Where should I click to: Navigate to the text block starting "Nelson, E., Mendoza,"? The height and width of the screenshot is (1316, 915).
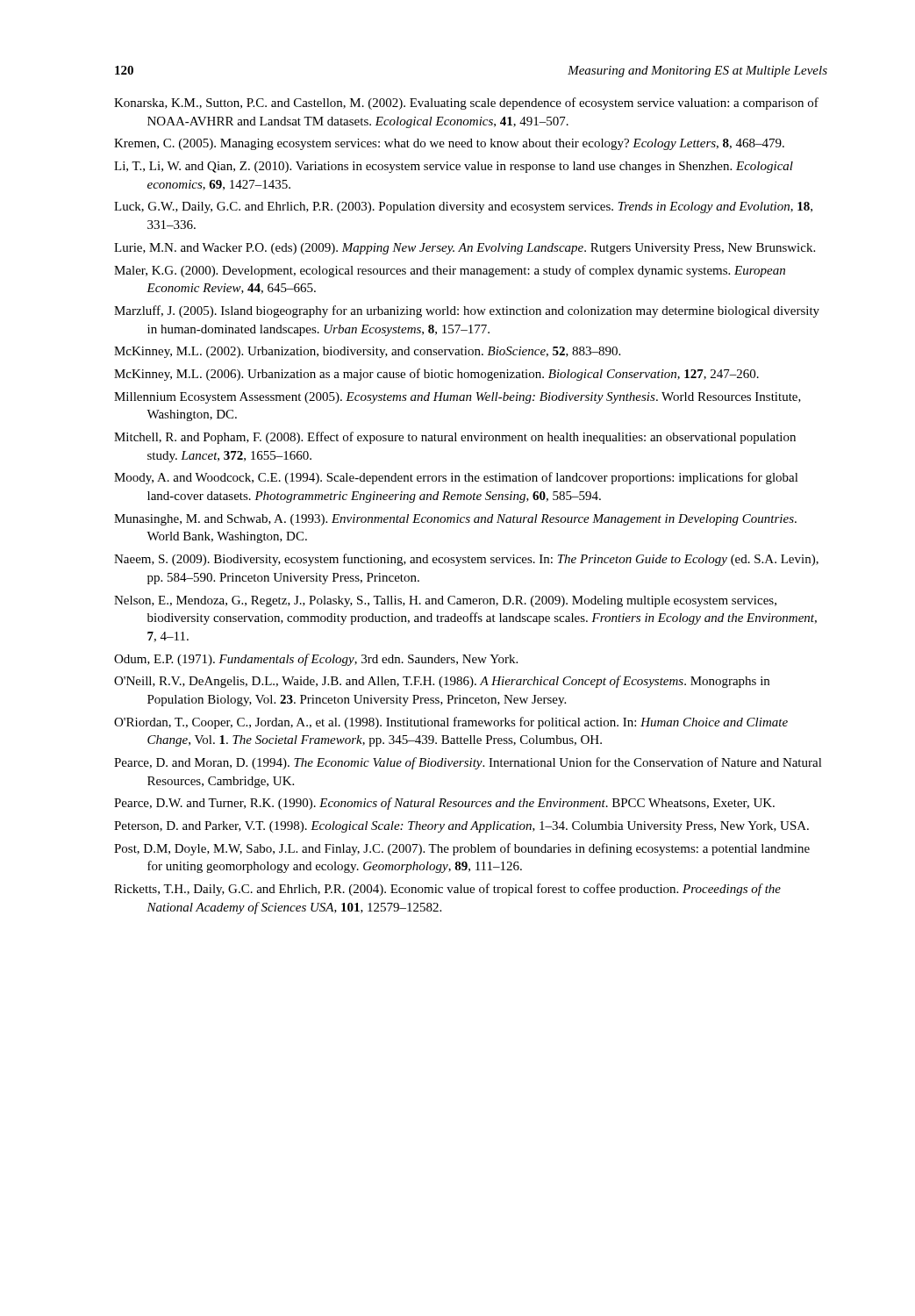tap(466, 618)
